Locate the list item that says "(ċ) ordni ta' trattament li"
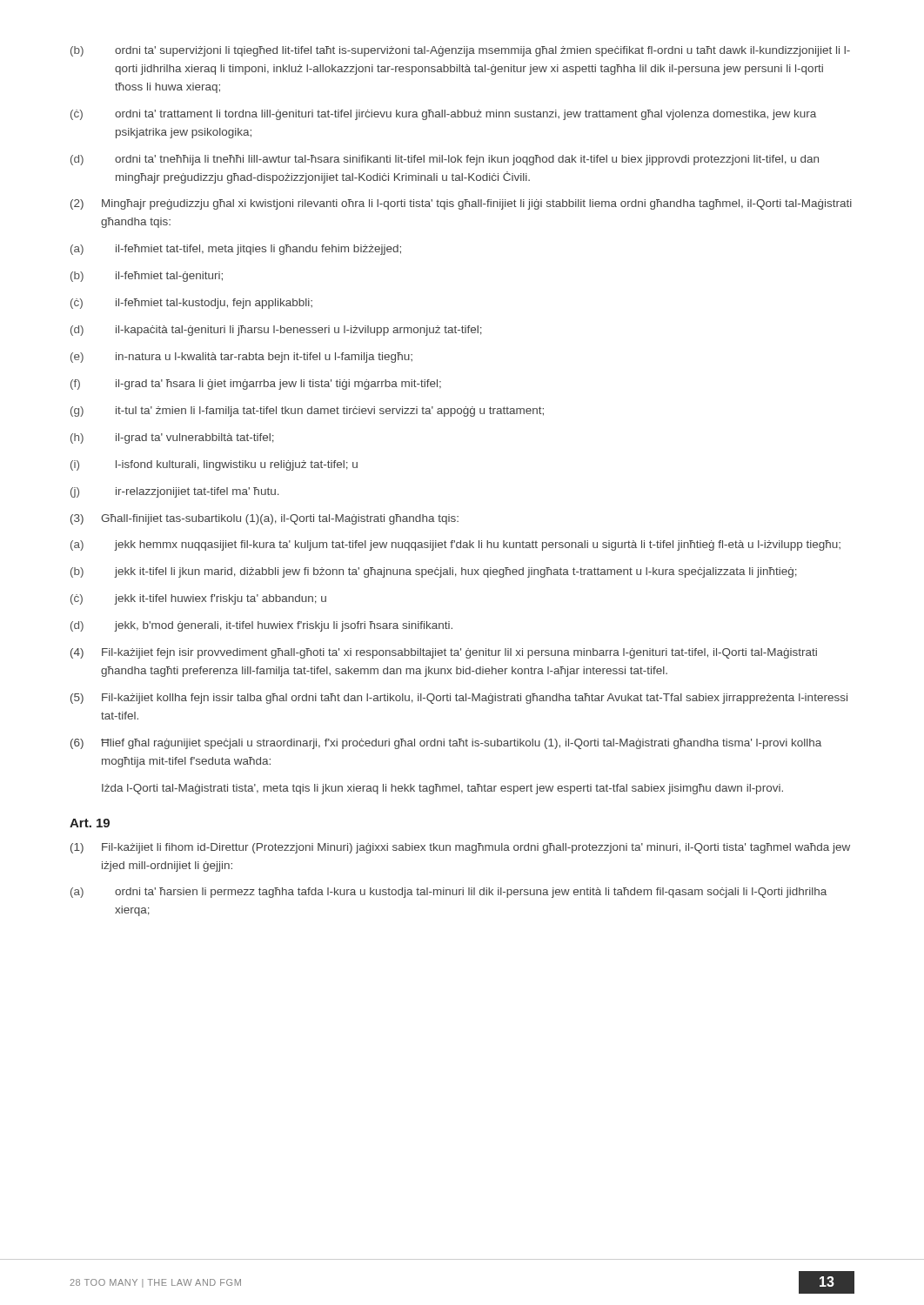Viewport: 924px width, 1305px height. (x=462, y=123)
